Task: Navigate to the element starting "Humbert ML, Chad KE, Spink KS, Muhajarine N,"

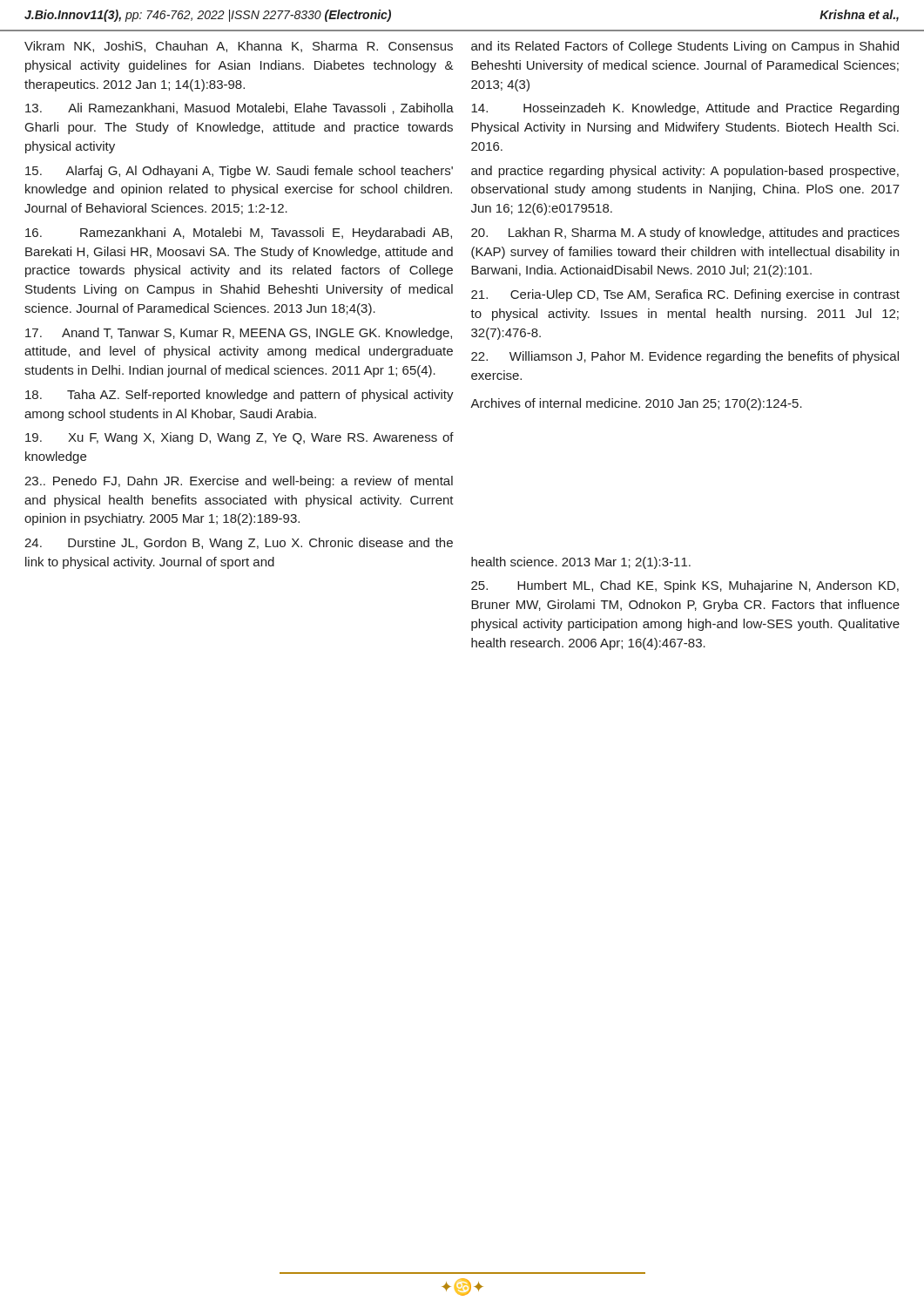Action: click(x=685, y=614)
